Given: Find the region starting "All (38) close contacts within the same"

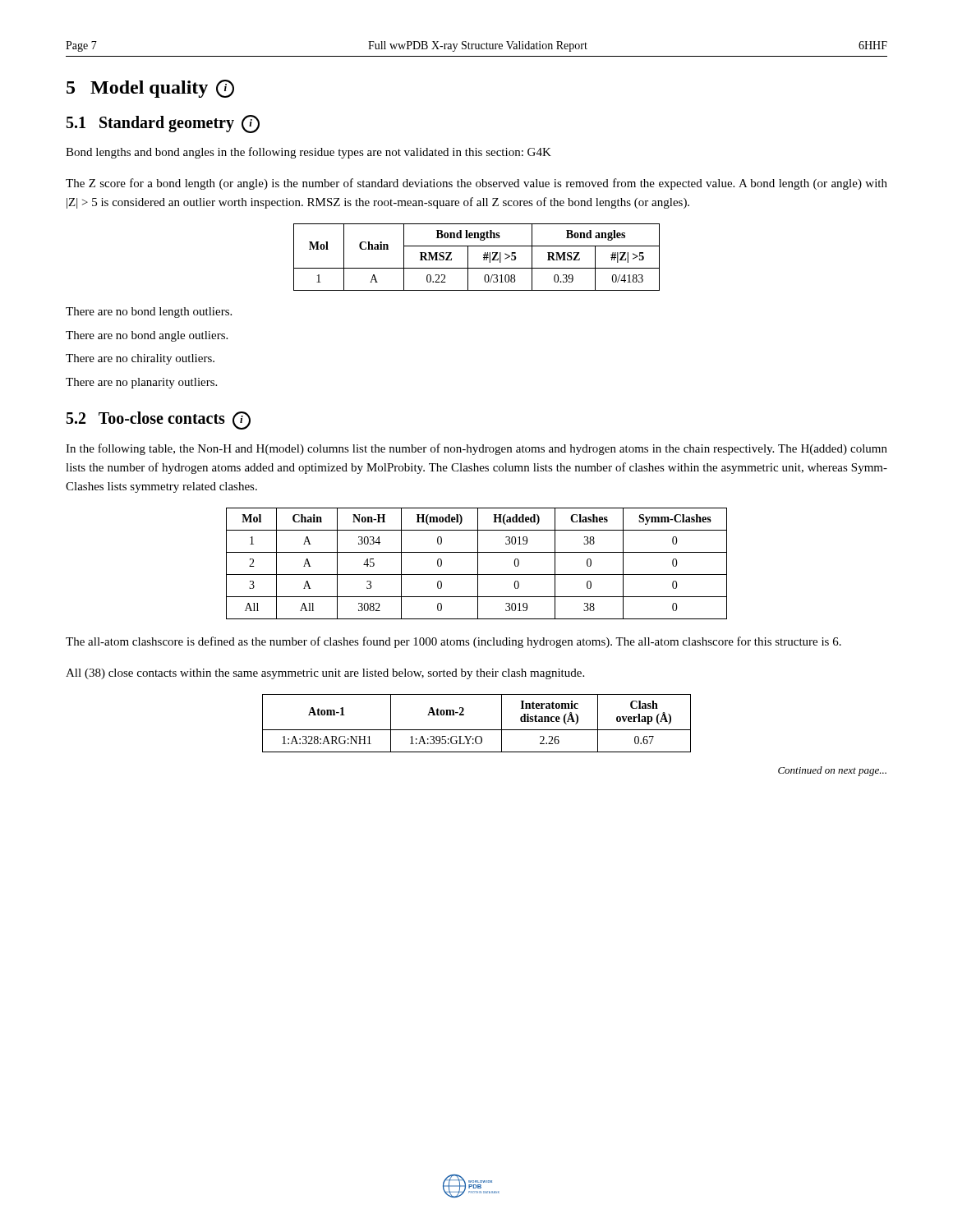Looking at the screenshot, I should pyautogui.click(x=476, y=673).
